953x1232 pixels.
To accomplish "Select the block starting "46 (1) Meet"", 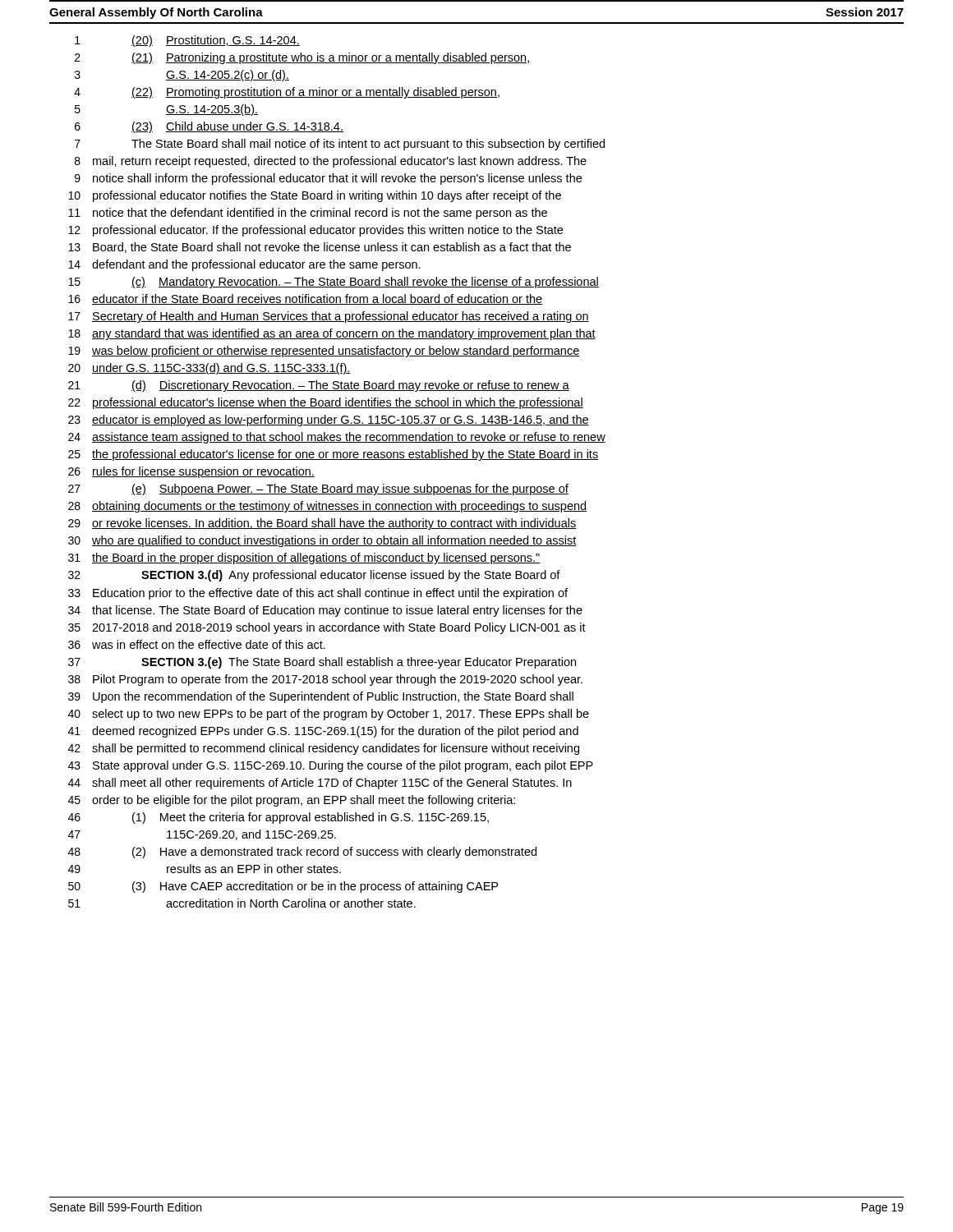I will (476, 817).
